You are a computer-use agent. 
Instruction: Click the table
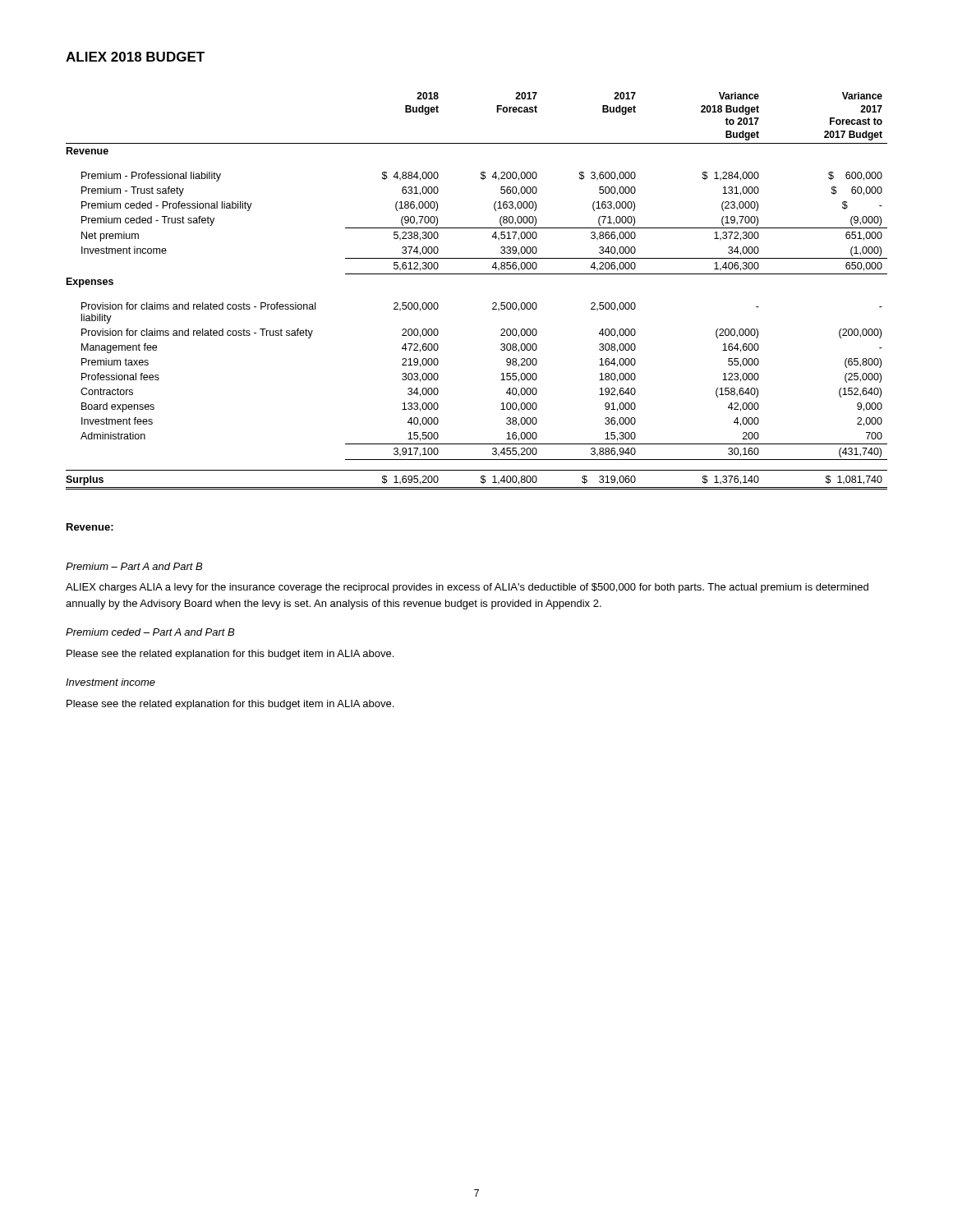click(x=476, y=289)
